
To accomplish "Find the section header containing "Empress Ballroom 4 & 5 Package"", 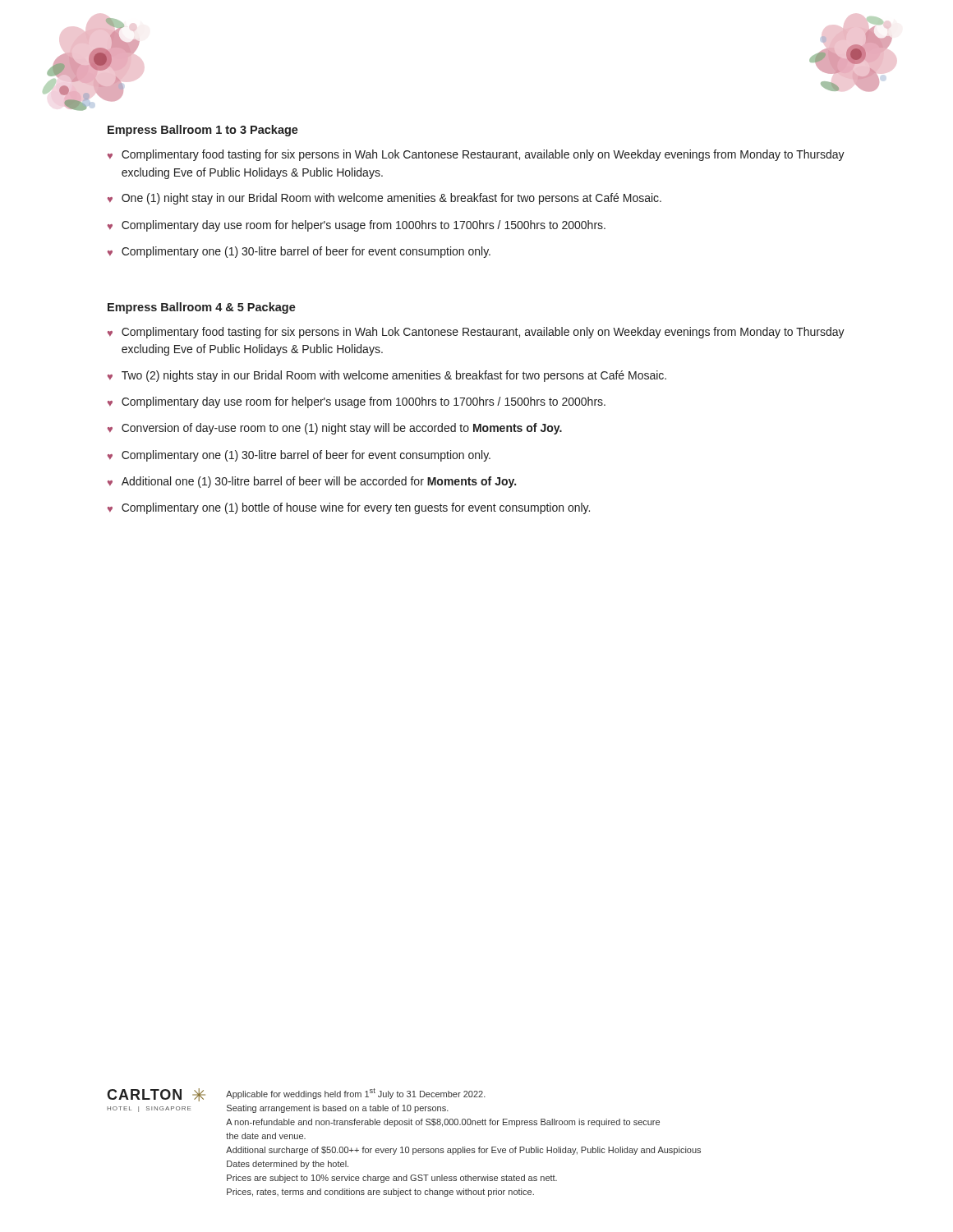I will pos(201,307).
